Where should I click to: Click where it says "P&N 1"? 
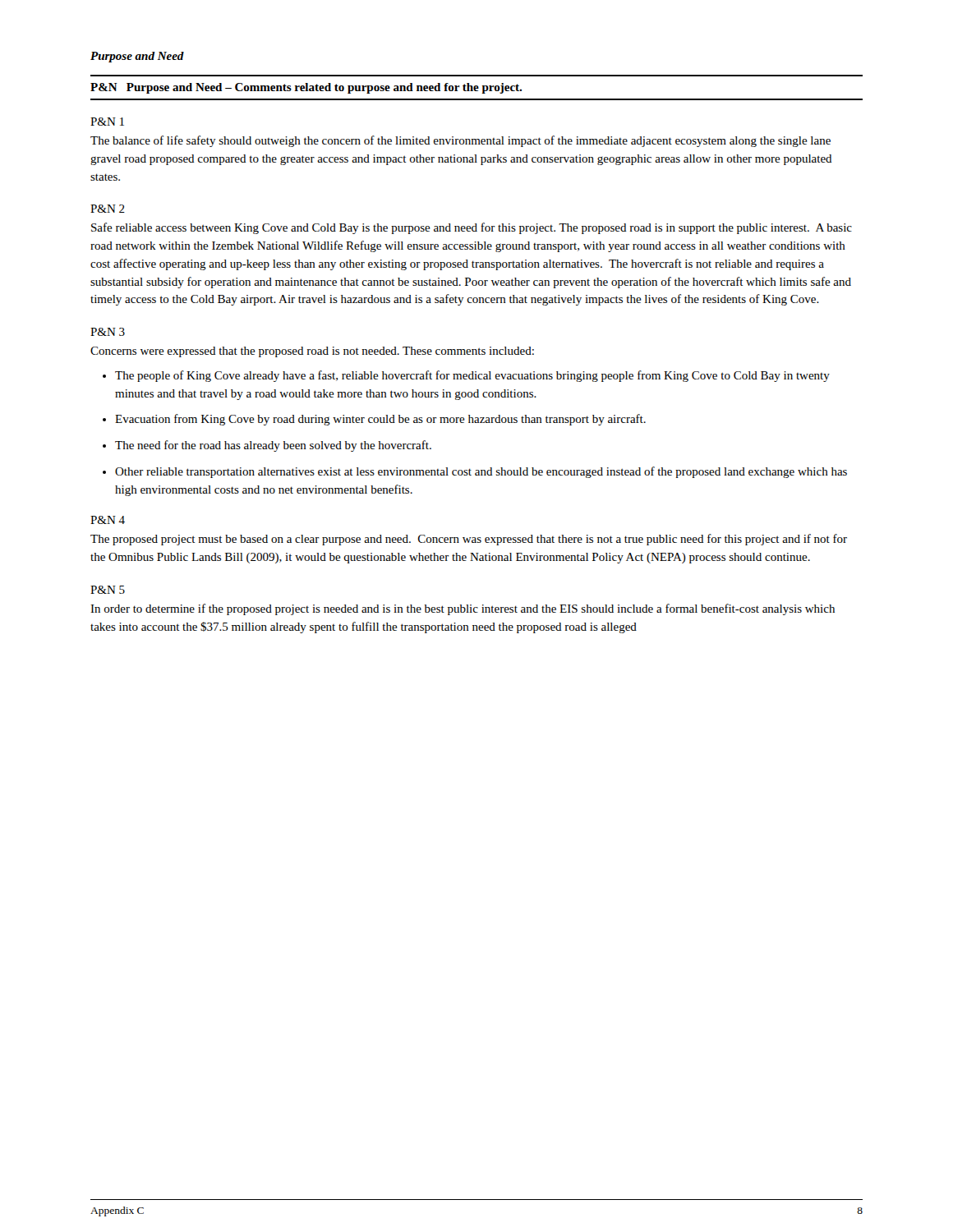point(108,122)
